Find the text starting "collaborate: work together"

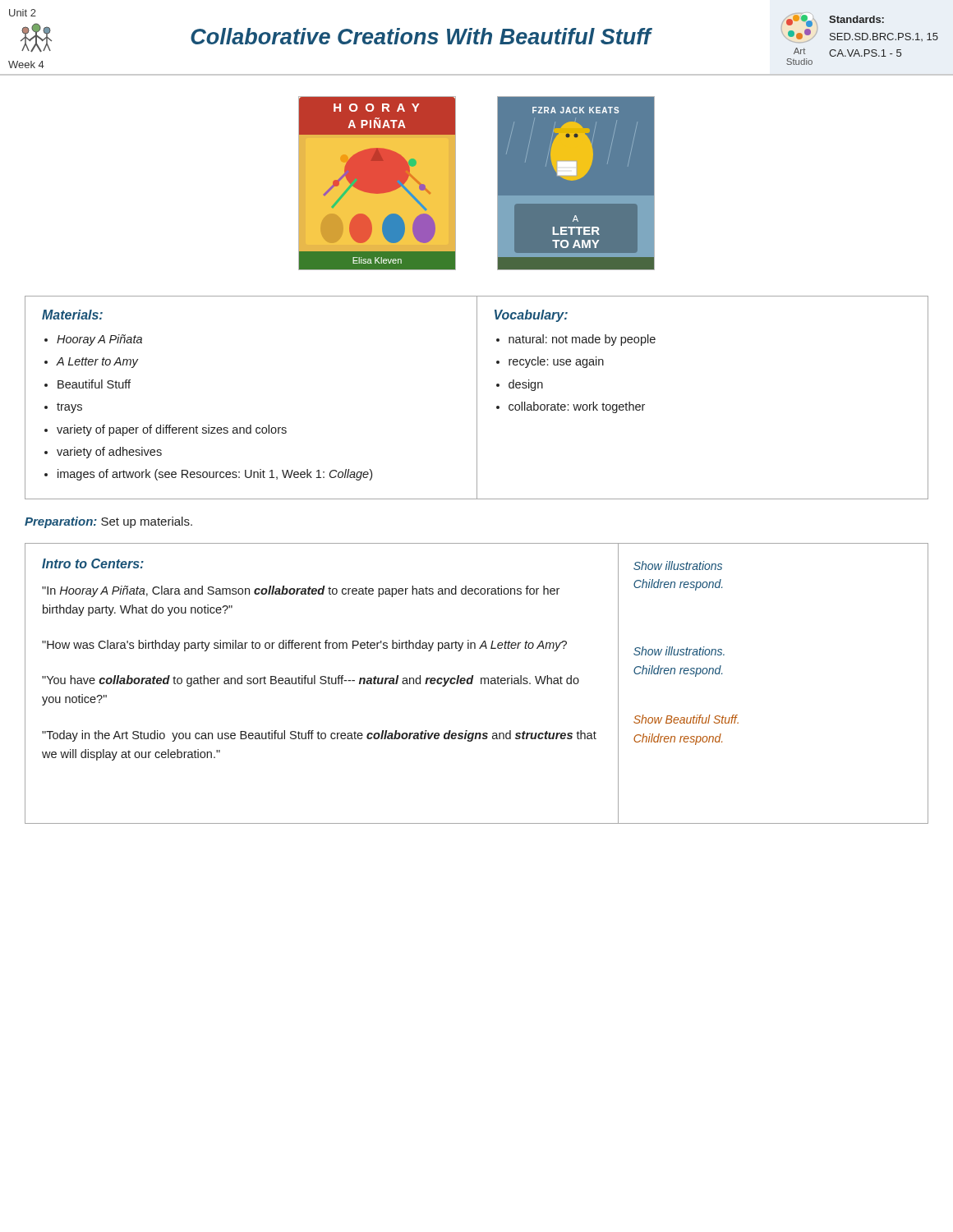click(x=577, y=407)
